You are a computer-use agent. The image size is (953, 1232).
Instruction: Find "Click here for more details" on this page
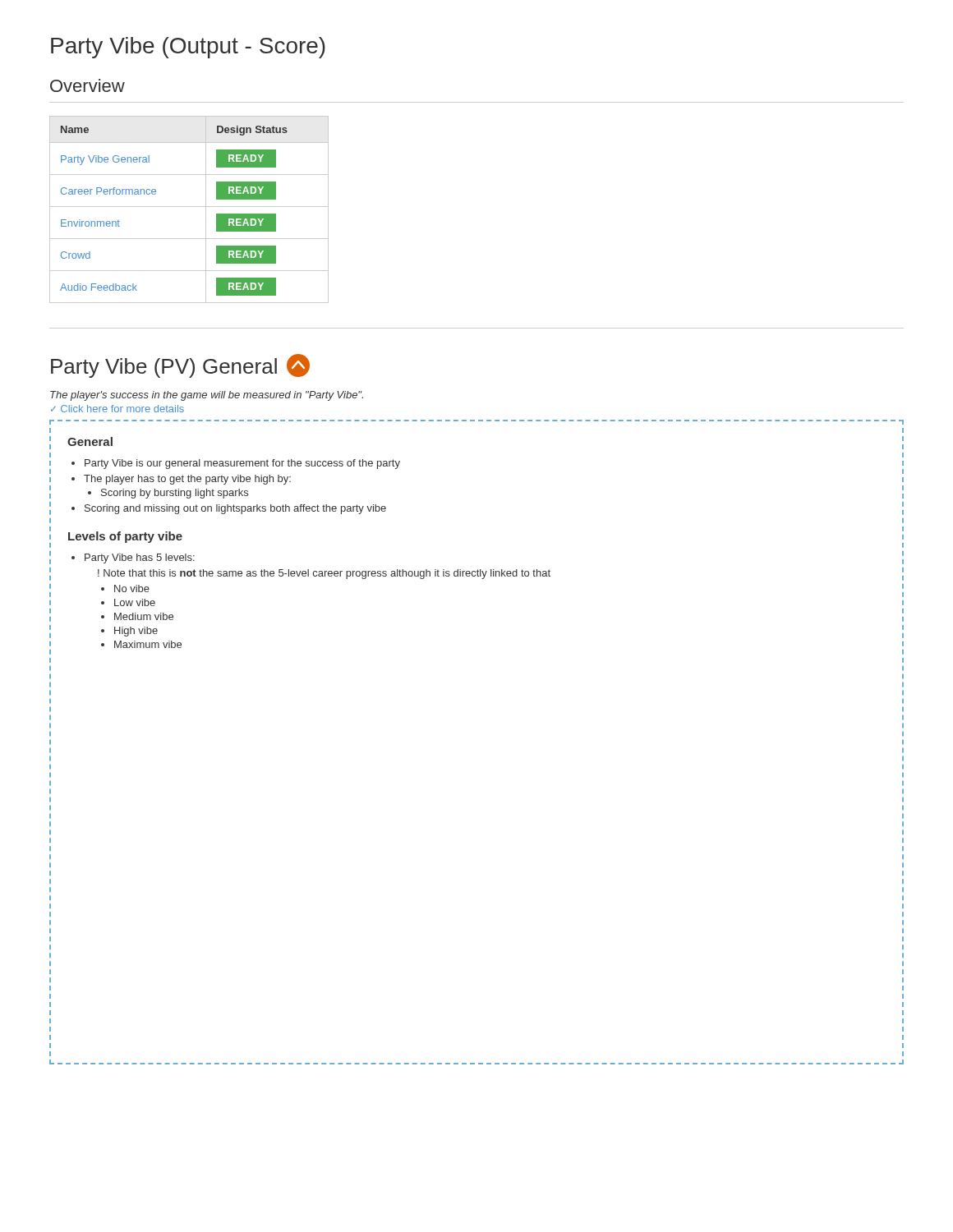(476, 409)
